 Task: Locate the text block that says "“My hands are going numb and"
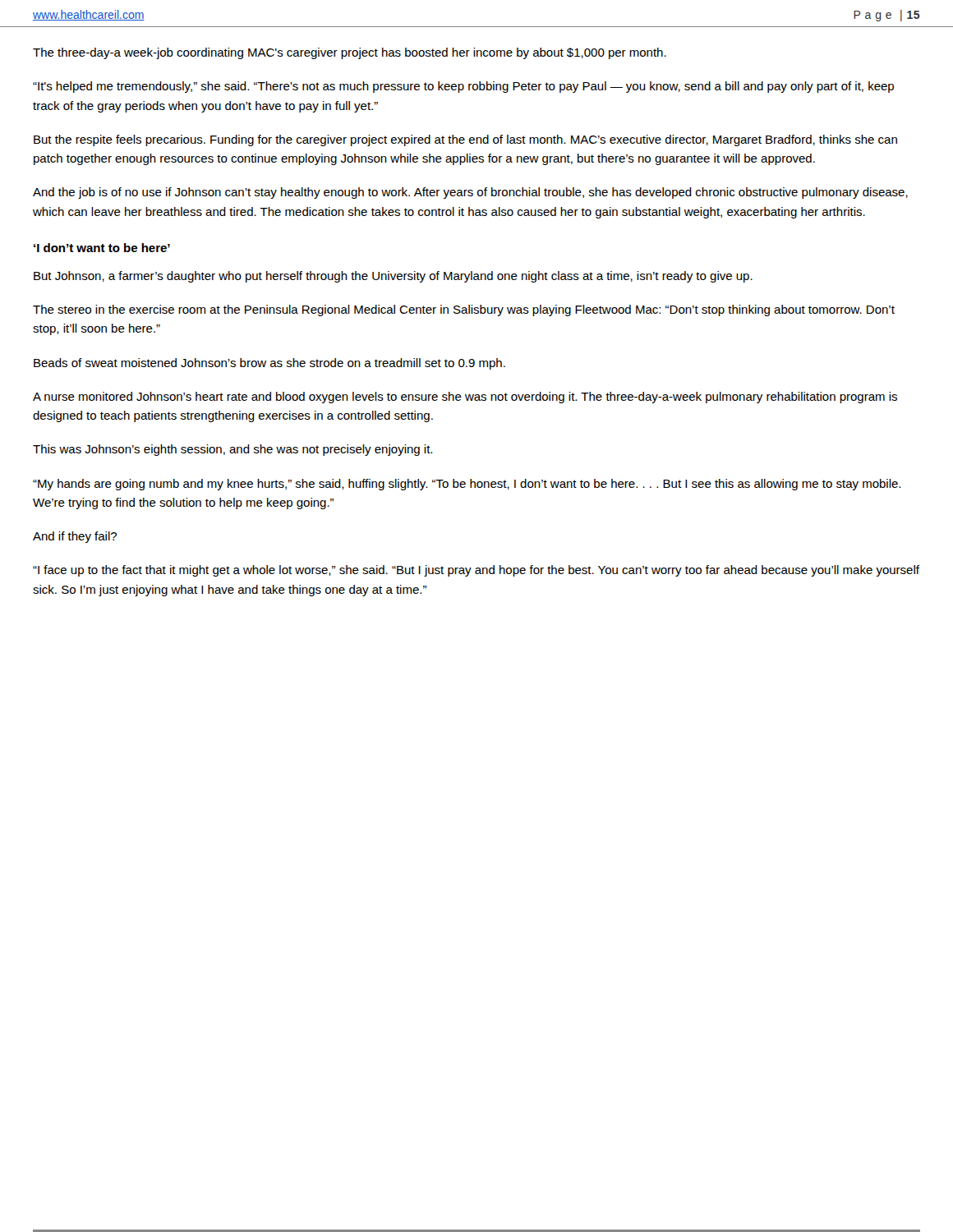coord(467,492)
